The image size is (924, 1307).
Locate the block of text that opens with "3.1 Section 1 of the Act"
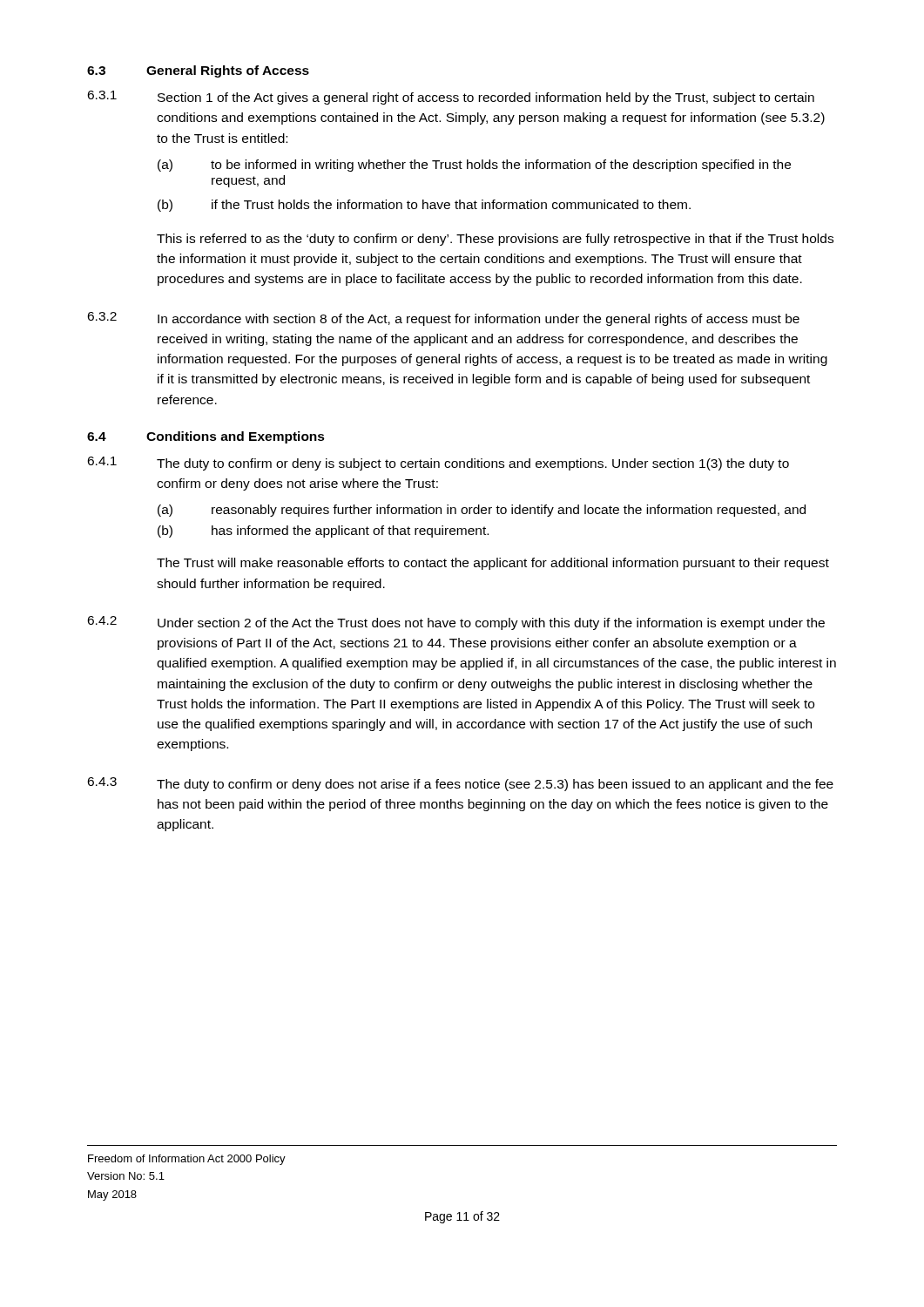click(462, 118)
